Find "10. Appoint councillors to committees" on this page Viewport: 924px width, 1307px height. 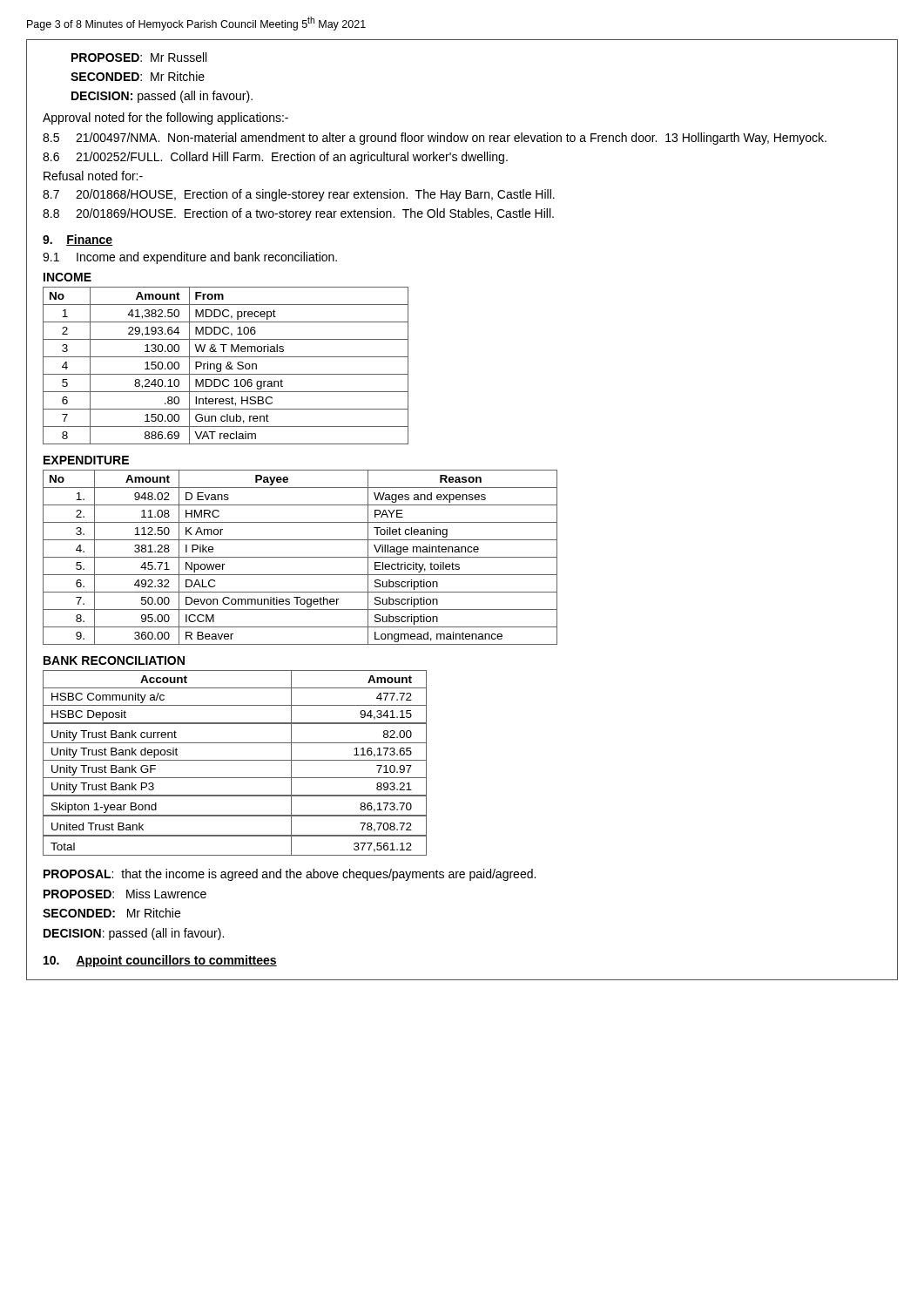pos(160,960)
